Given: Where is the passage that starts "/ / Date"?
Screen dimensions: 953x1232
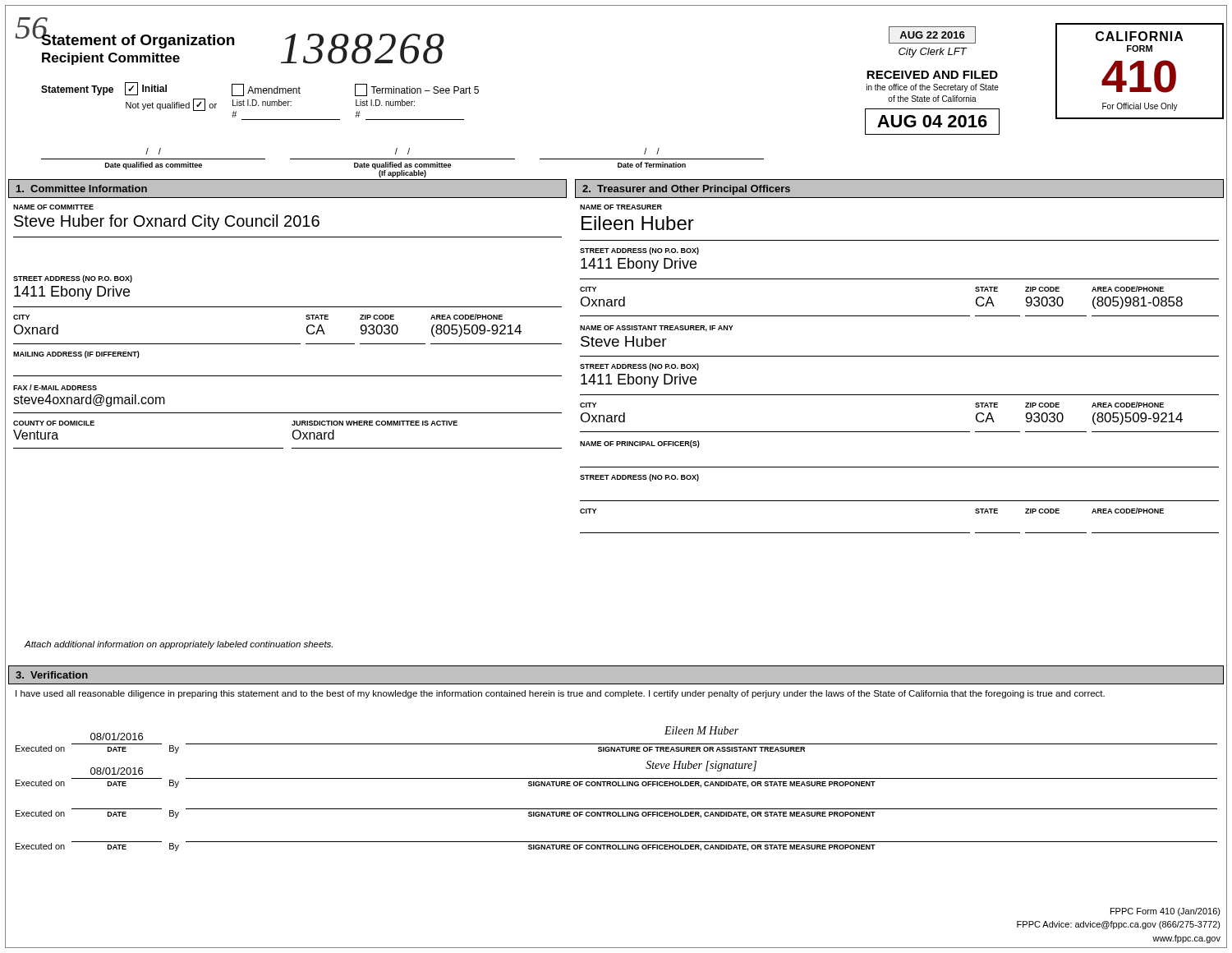Looking at the screenshot, I should click(402, 161).
